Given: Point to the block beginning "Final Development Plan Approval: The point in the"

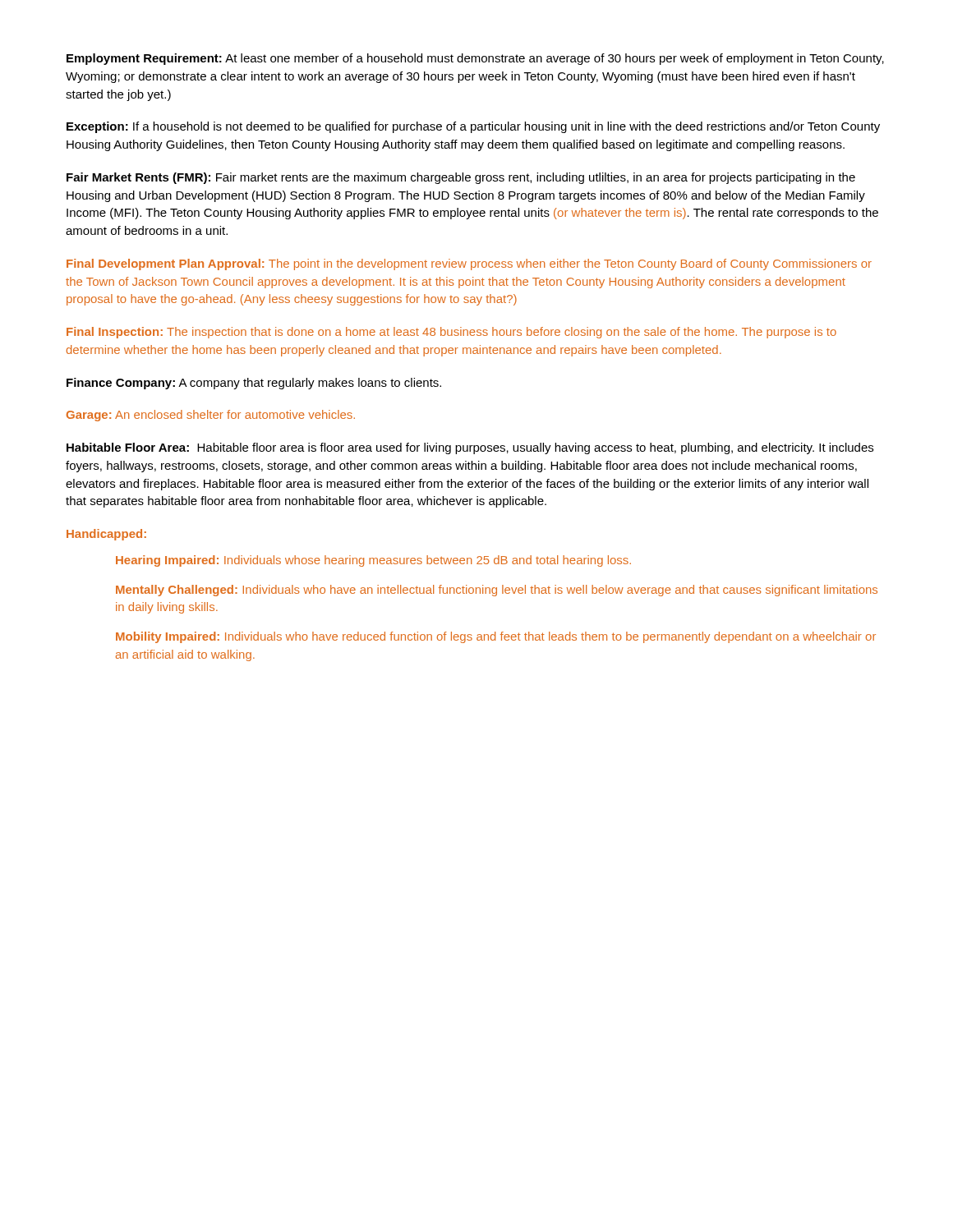Looking at the screenshot, I should pyautogui.click(x=469, y=281).
